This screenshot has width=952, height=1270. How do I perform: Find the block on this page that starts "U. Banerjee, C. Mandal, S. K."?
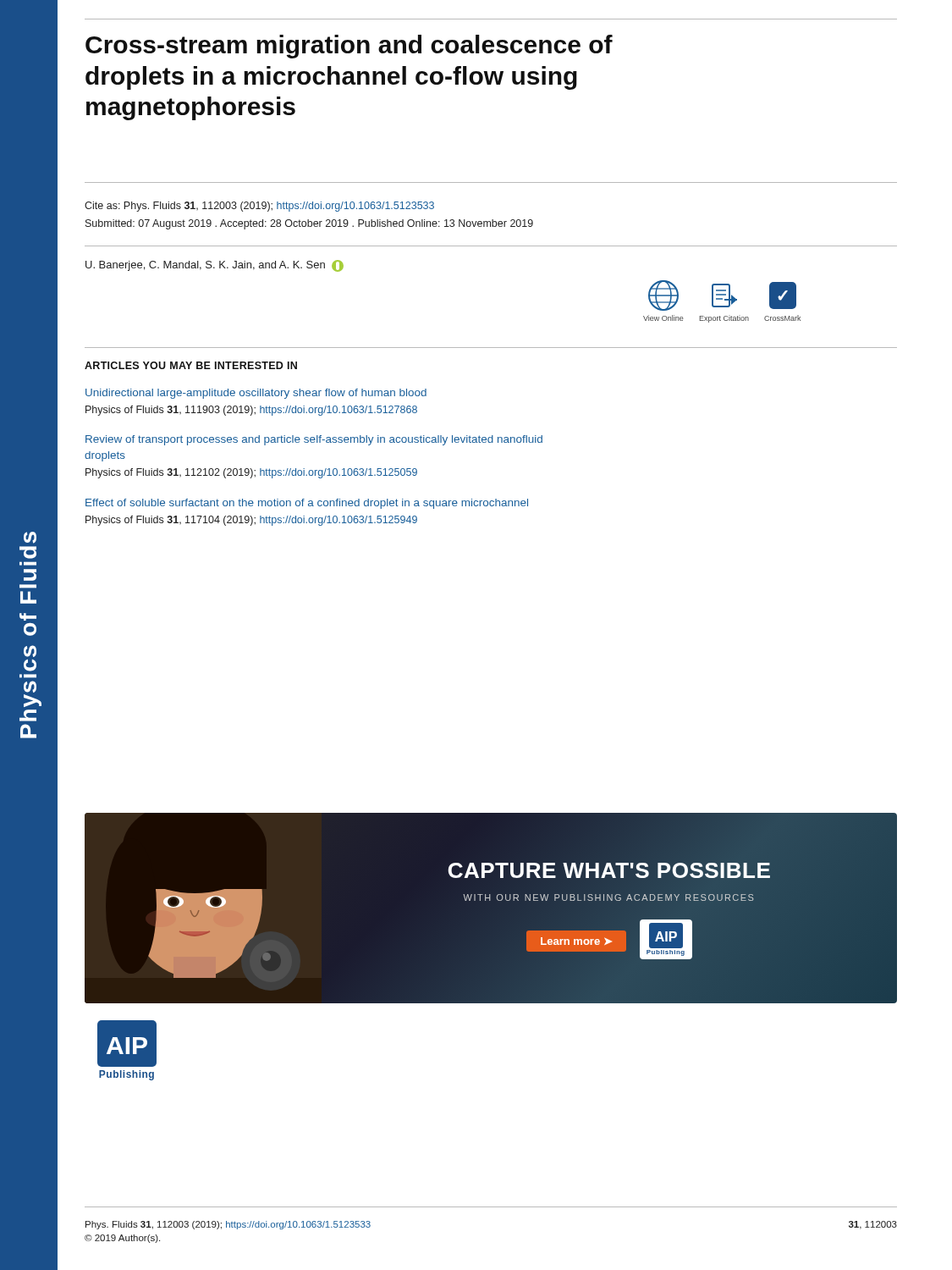pos(215,266)
